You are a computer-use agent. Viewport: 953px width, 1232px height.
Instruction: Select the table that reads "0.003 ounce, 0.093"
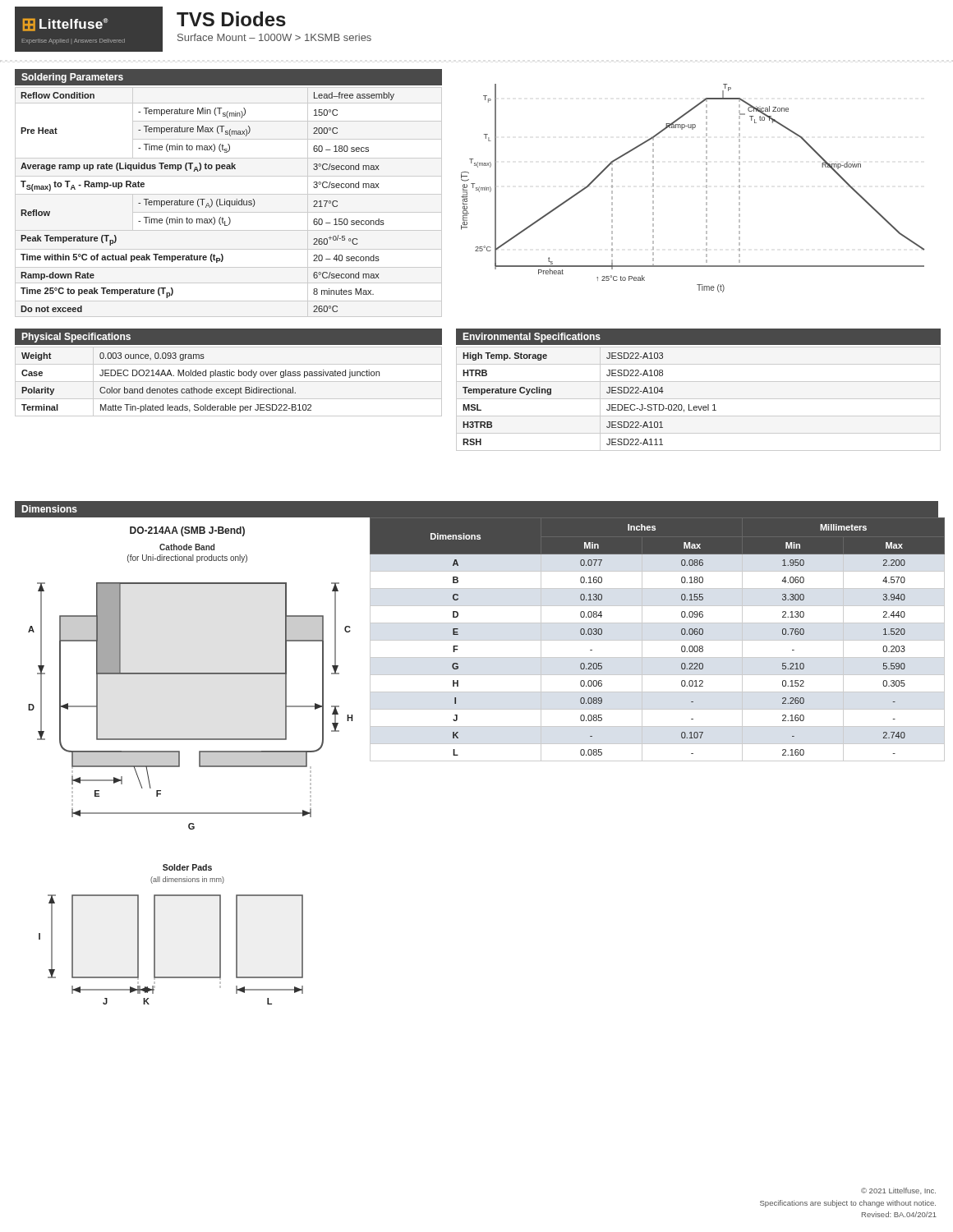[228, 381]
